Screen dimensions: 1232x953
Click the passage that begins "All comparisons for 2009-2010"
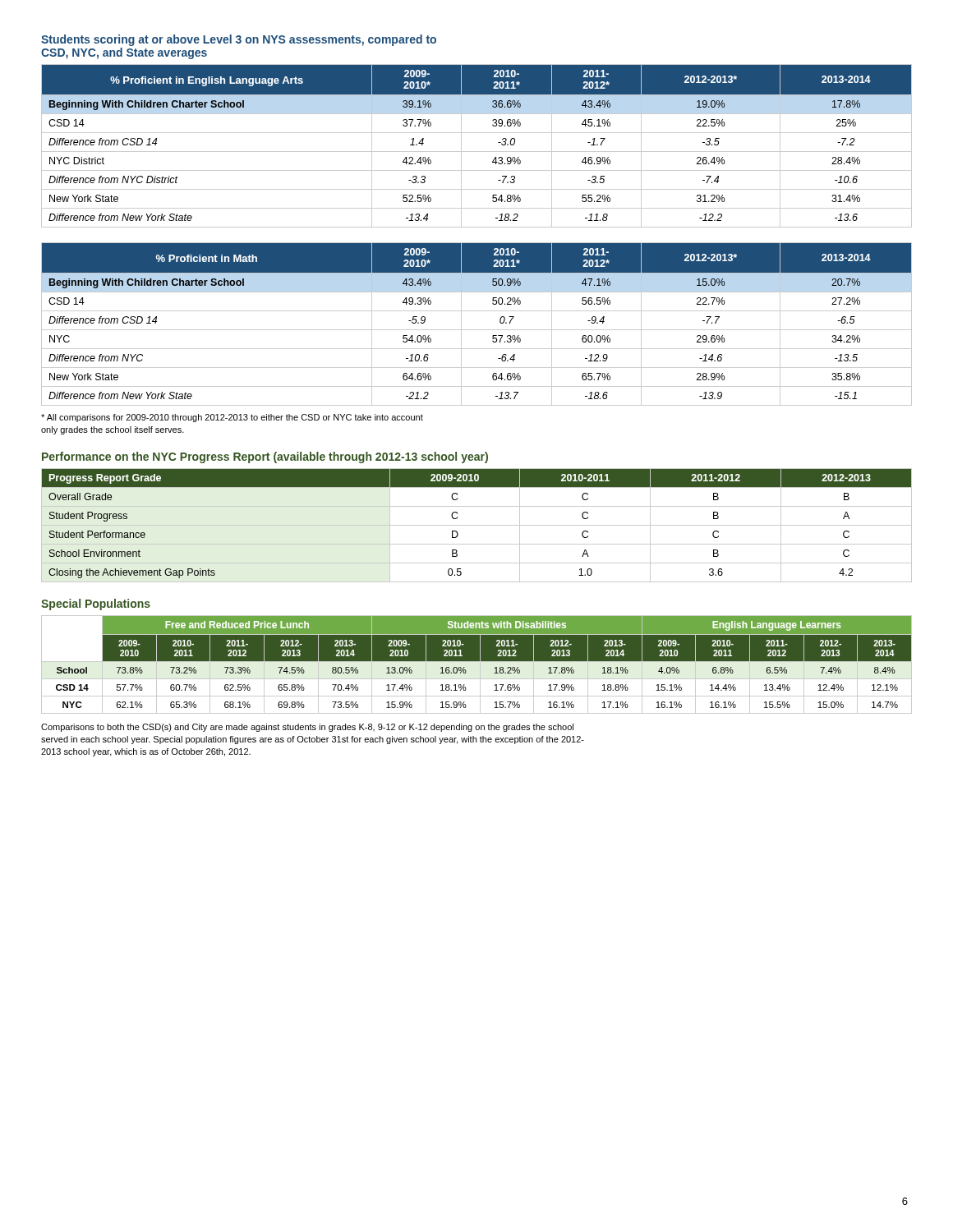tap(232, 423)
